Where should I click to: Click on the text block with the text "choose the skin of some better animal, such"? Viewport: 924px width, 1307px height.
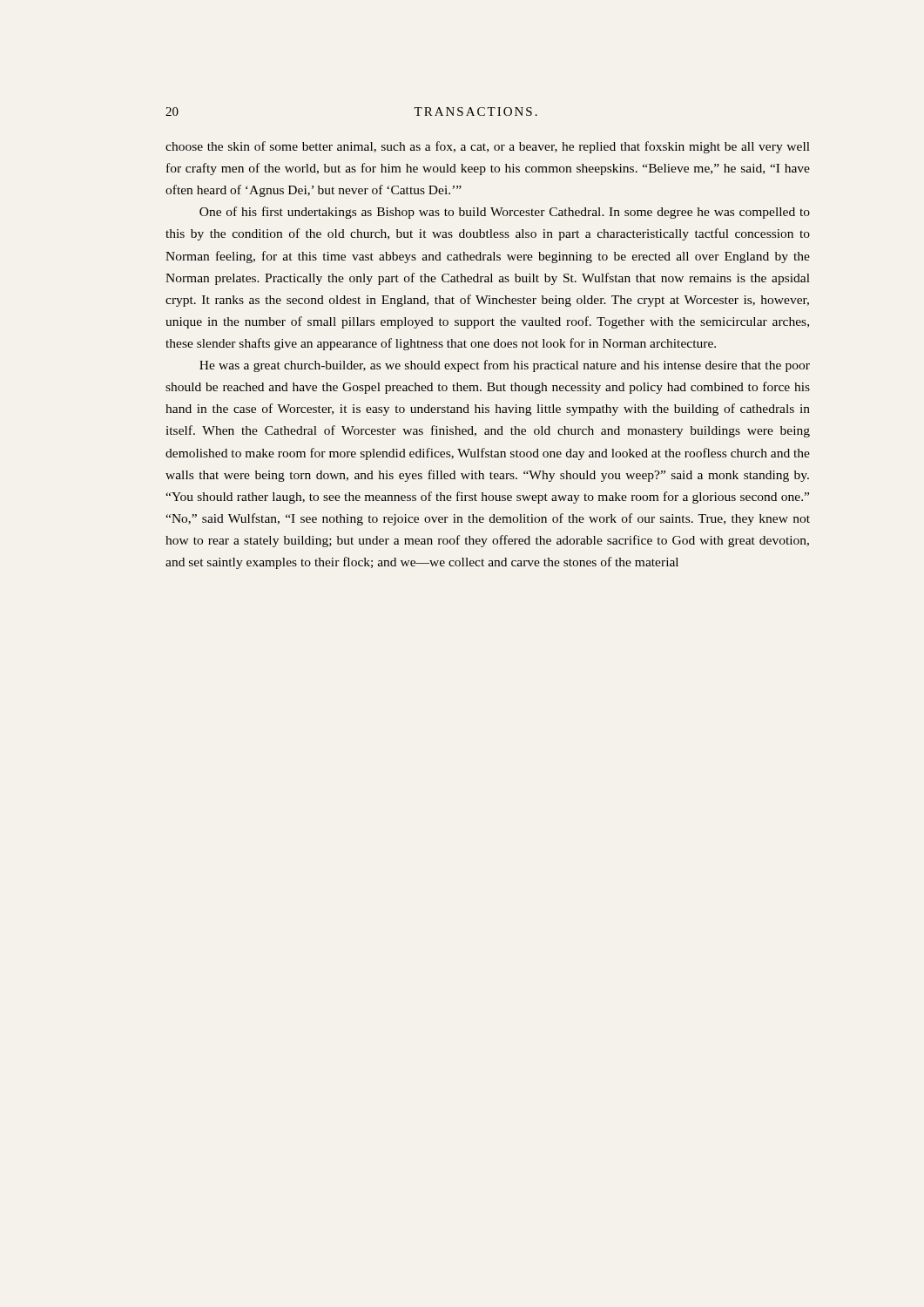click(488, 354)
